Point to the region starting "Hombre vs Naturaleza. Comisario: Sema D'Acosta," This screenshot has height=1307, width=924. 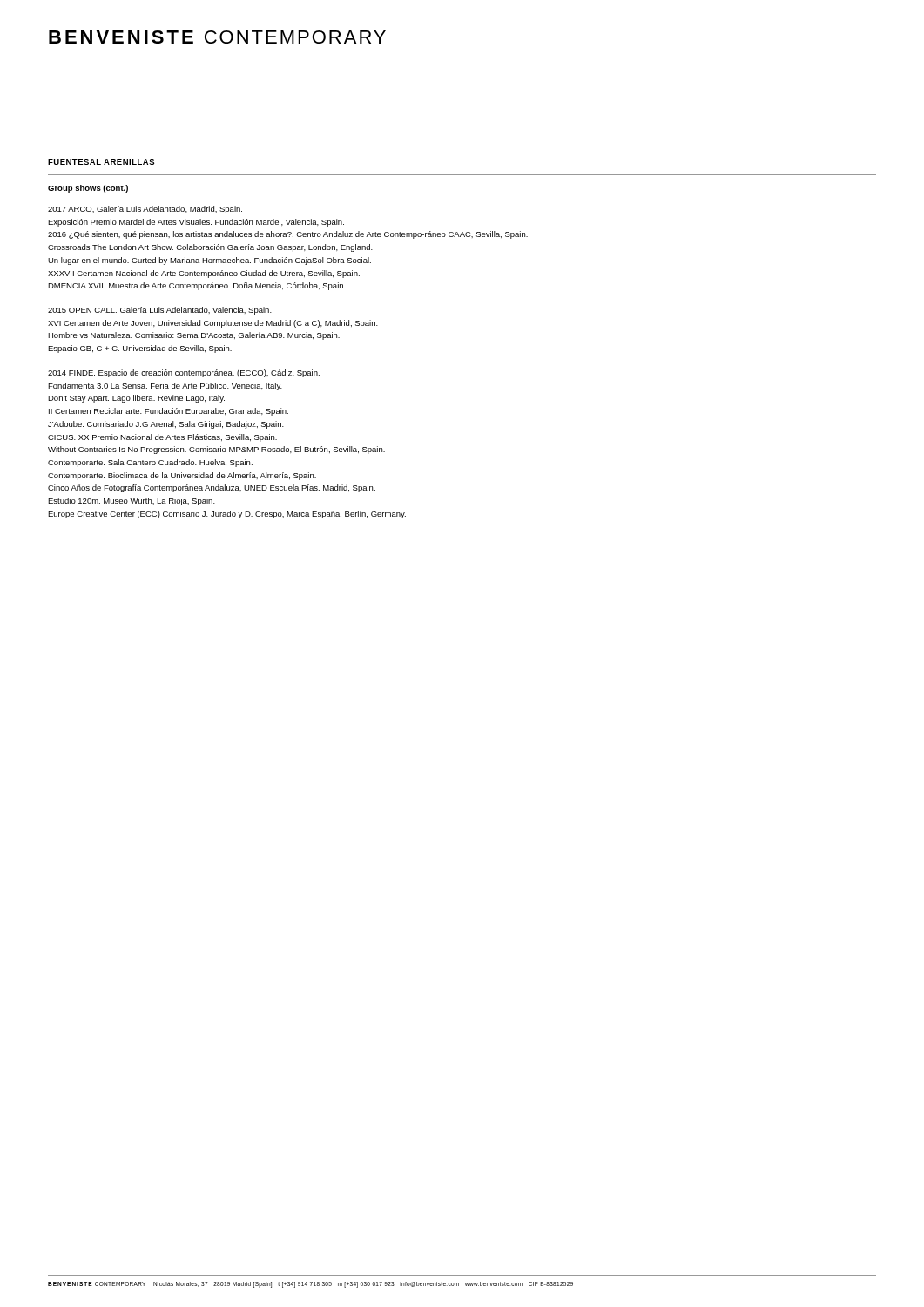click(194, 336)
